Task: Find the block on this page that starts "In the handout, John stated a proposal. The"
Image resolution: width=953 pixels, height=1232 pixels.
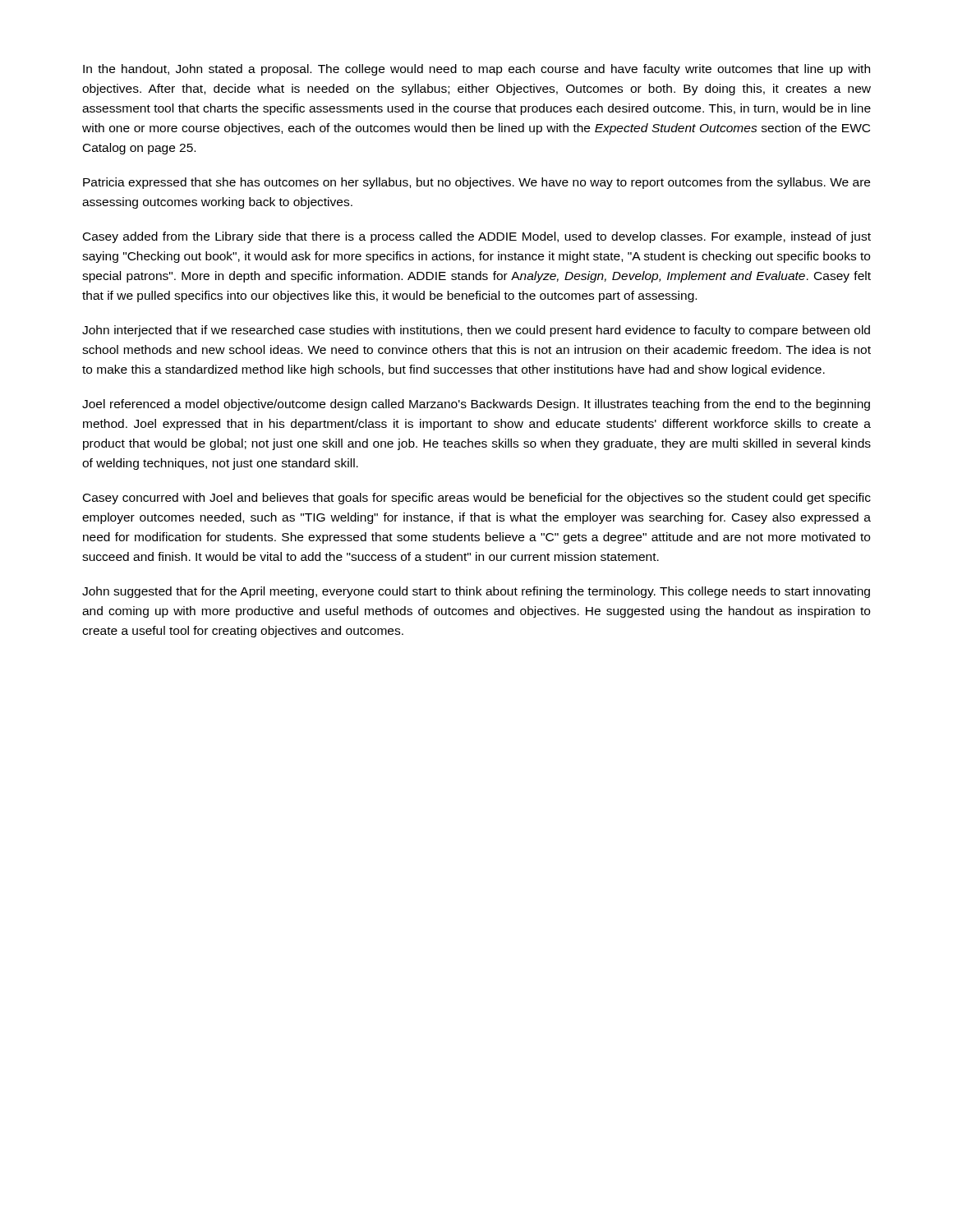Action: (476, 108)
